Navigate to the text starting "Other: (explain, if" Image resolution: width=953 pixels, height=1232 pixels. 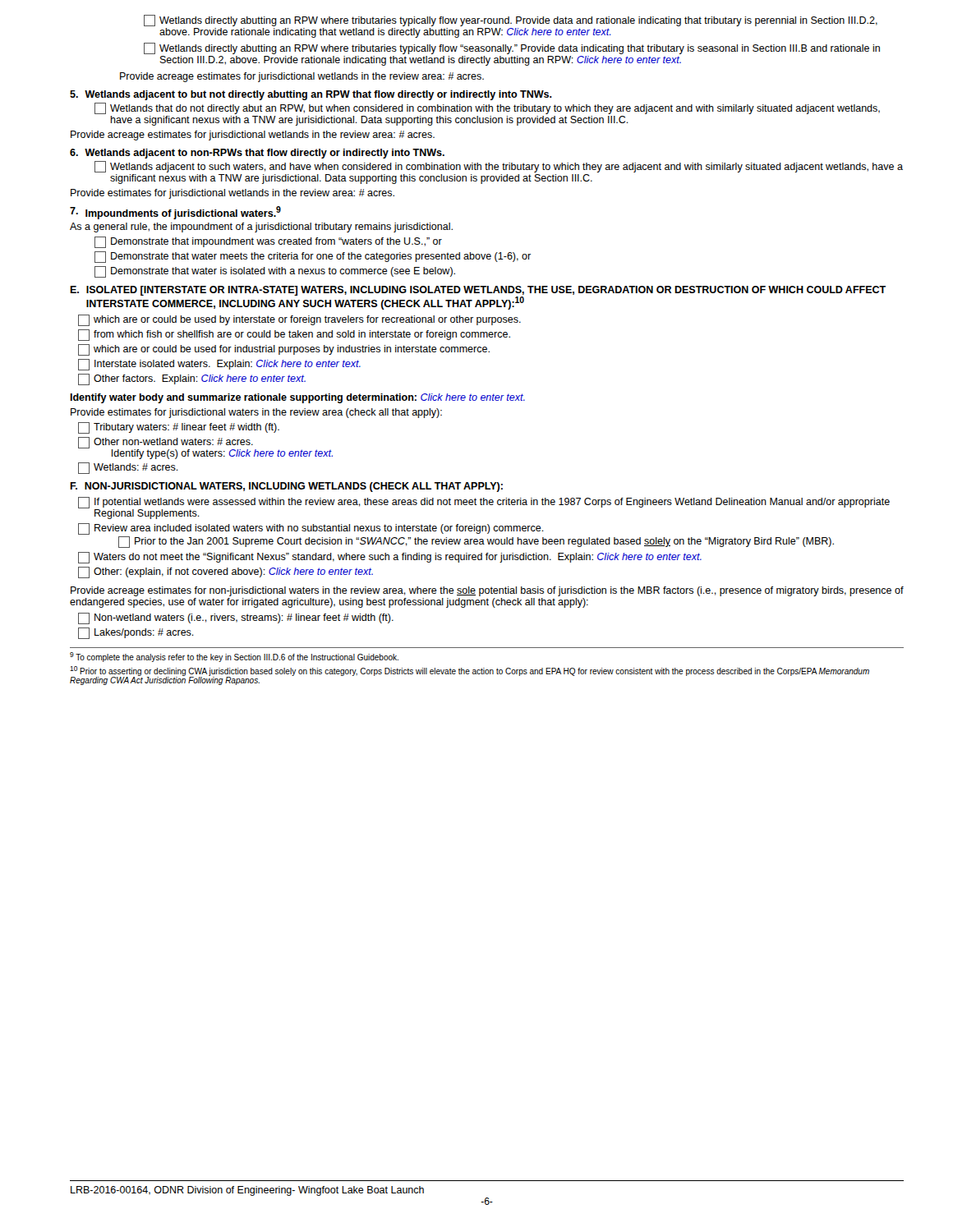[234, 572]
